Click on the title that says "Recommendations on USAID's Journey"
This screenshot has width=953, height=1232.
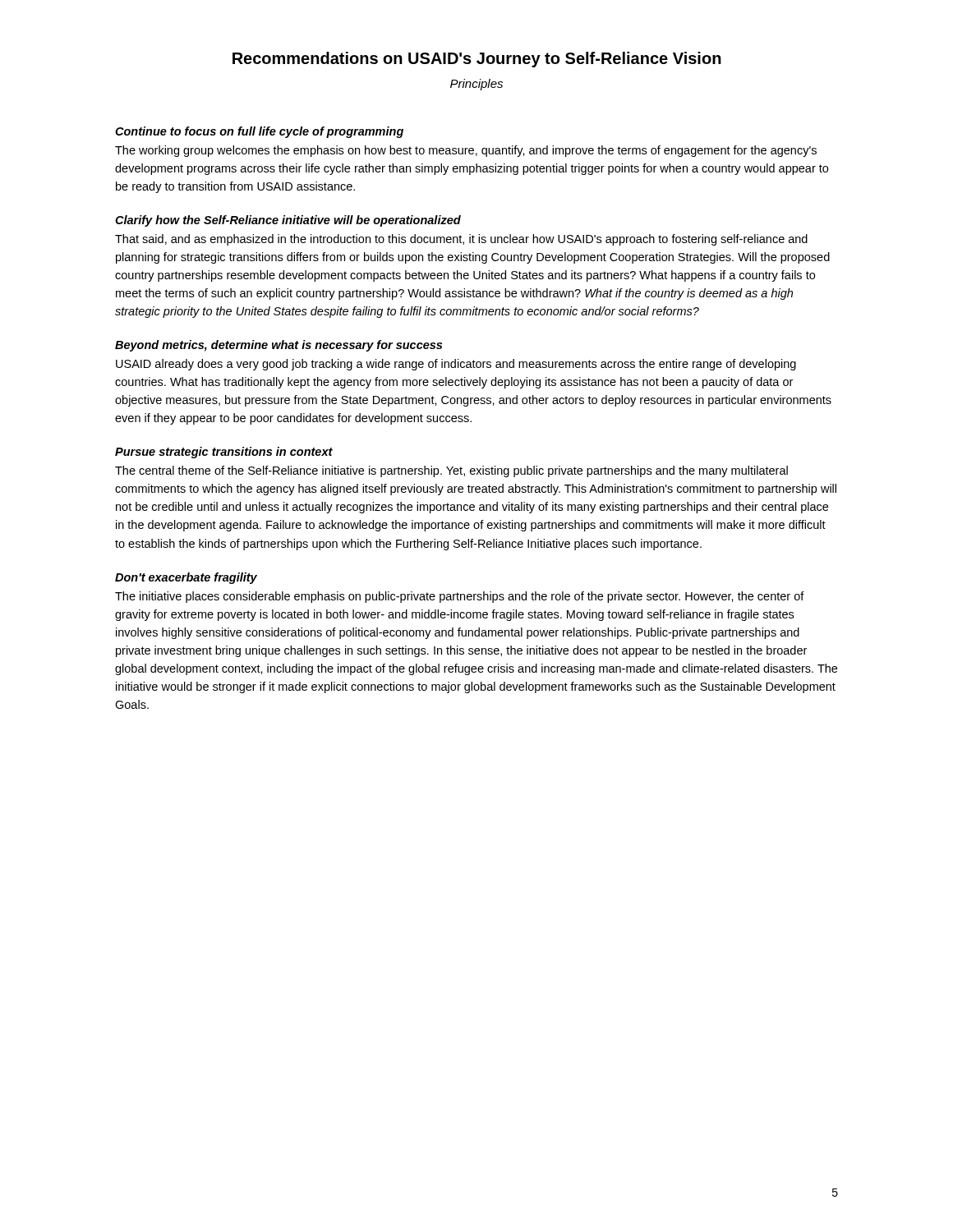tap(476, 58)
